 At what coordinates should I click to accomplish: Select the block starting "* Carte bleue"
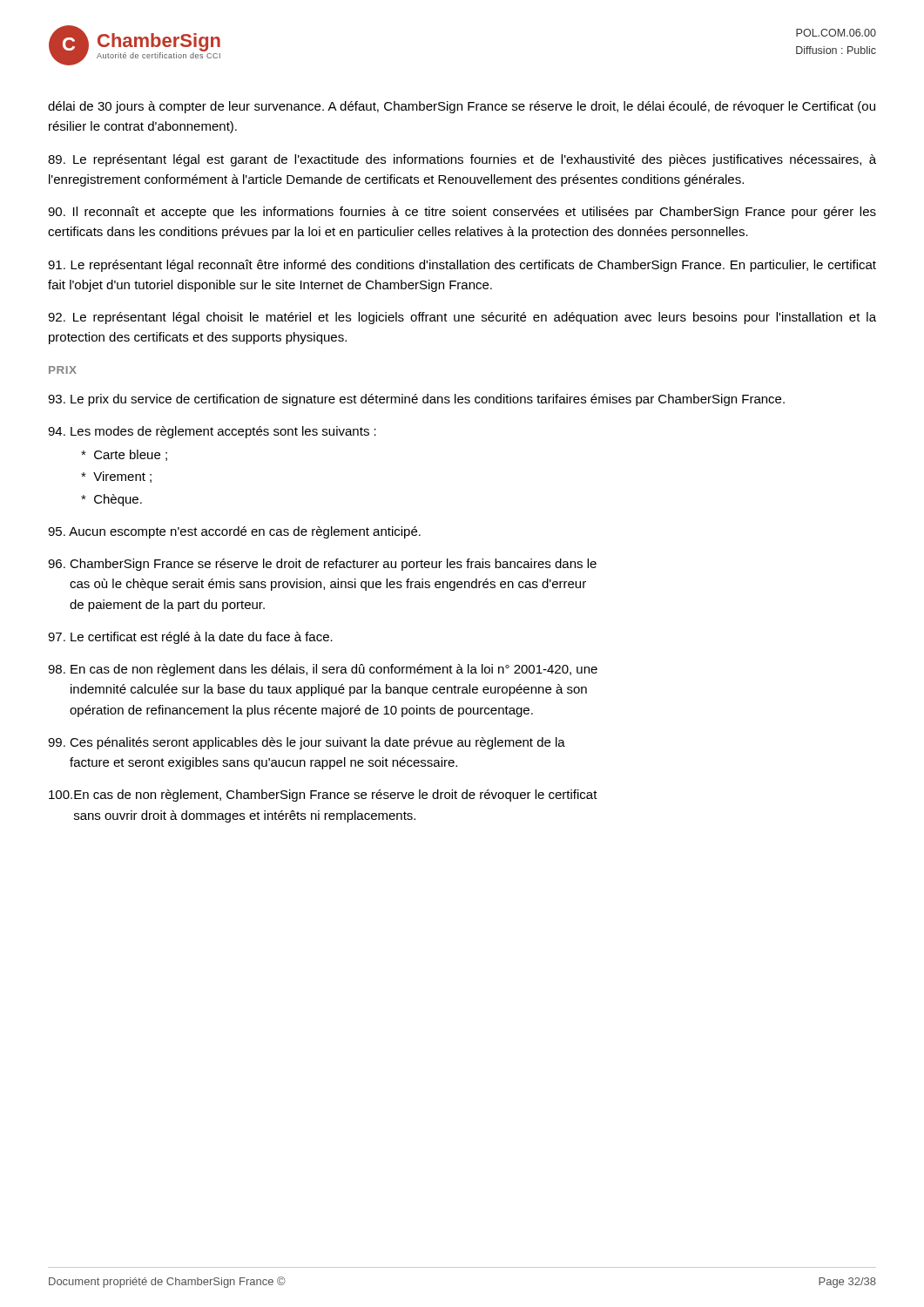tap(125, 454)
